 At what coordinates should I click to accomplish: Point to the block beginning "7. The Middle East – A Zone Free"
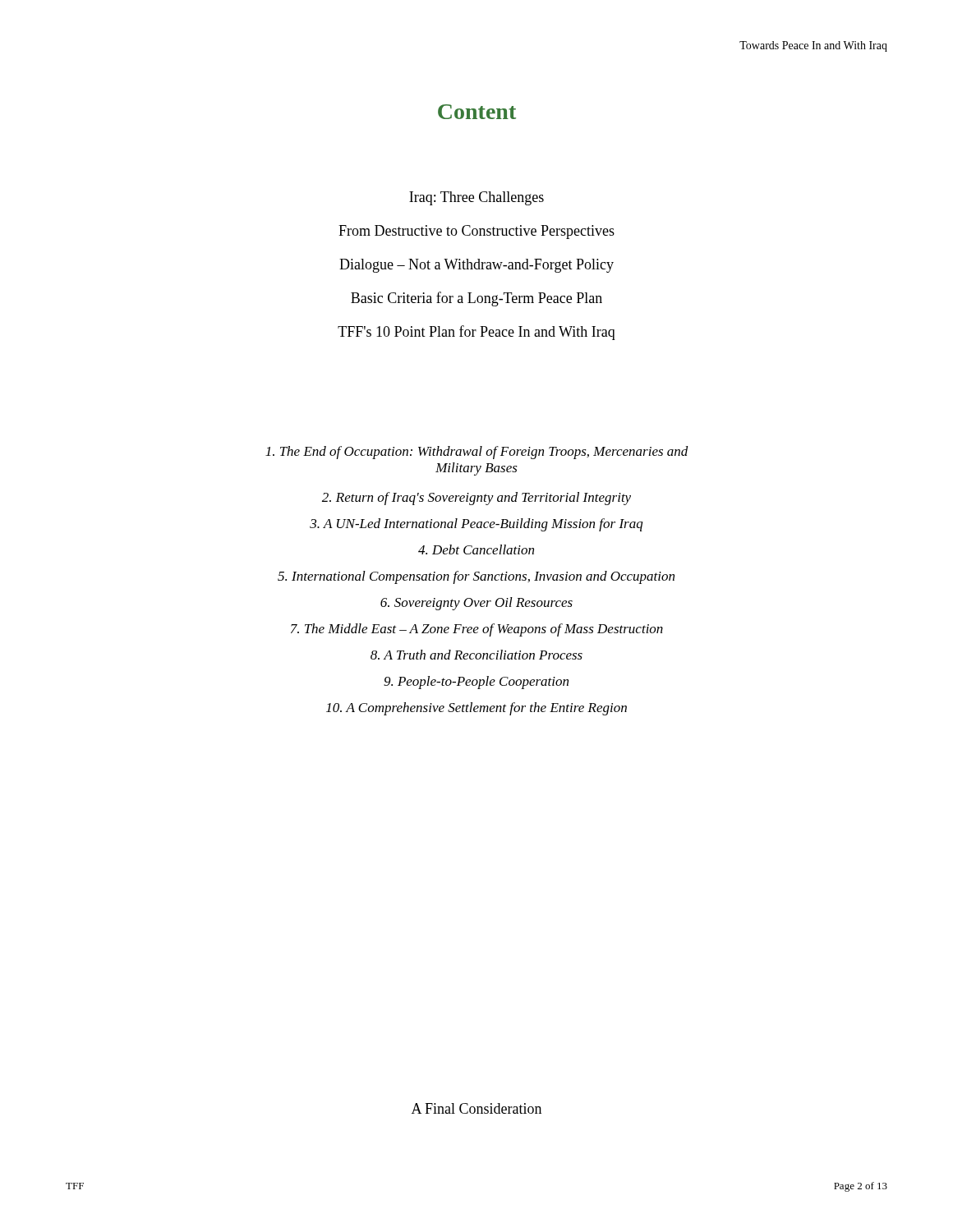click(476, 629)
